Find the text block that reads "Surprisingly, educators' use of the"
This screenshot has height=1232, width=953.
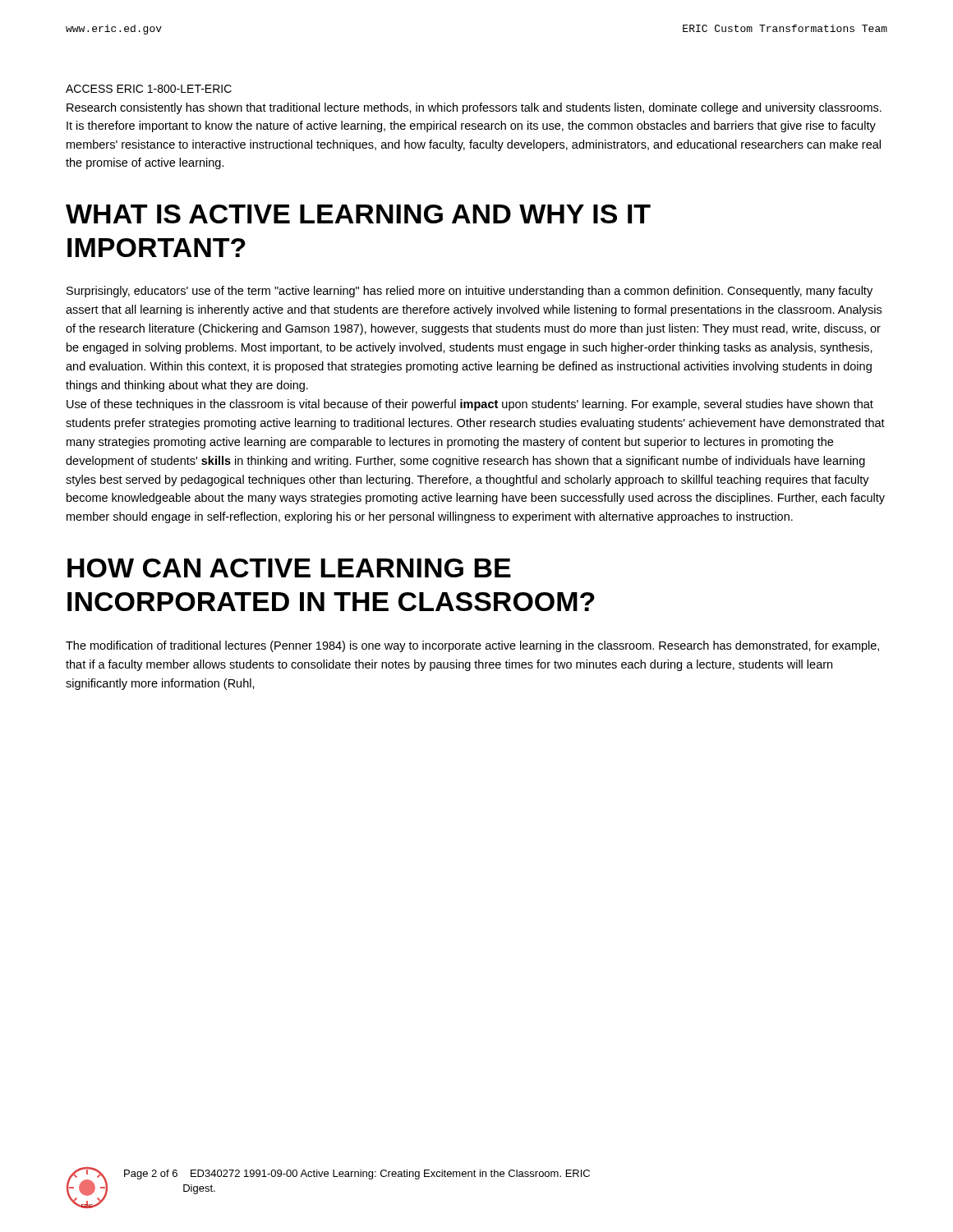tap(475, 404)
